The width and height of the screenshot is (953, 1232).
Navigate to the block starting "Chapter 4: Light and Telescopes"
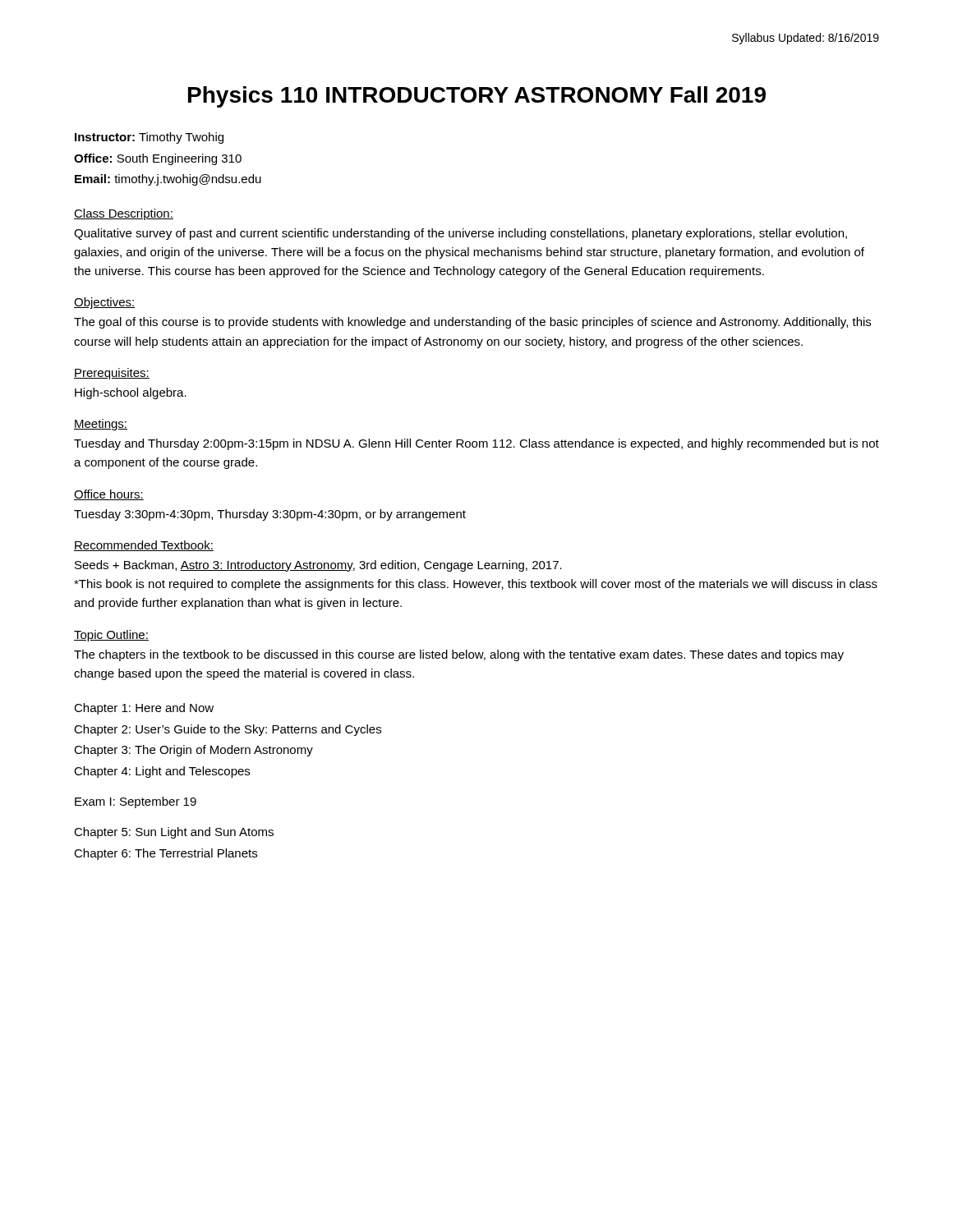click(x=162, y=770)
